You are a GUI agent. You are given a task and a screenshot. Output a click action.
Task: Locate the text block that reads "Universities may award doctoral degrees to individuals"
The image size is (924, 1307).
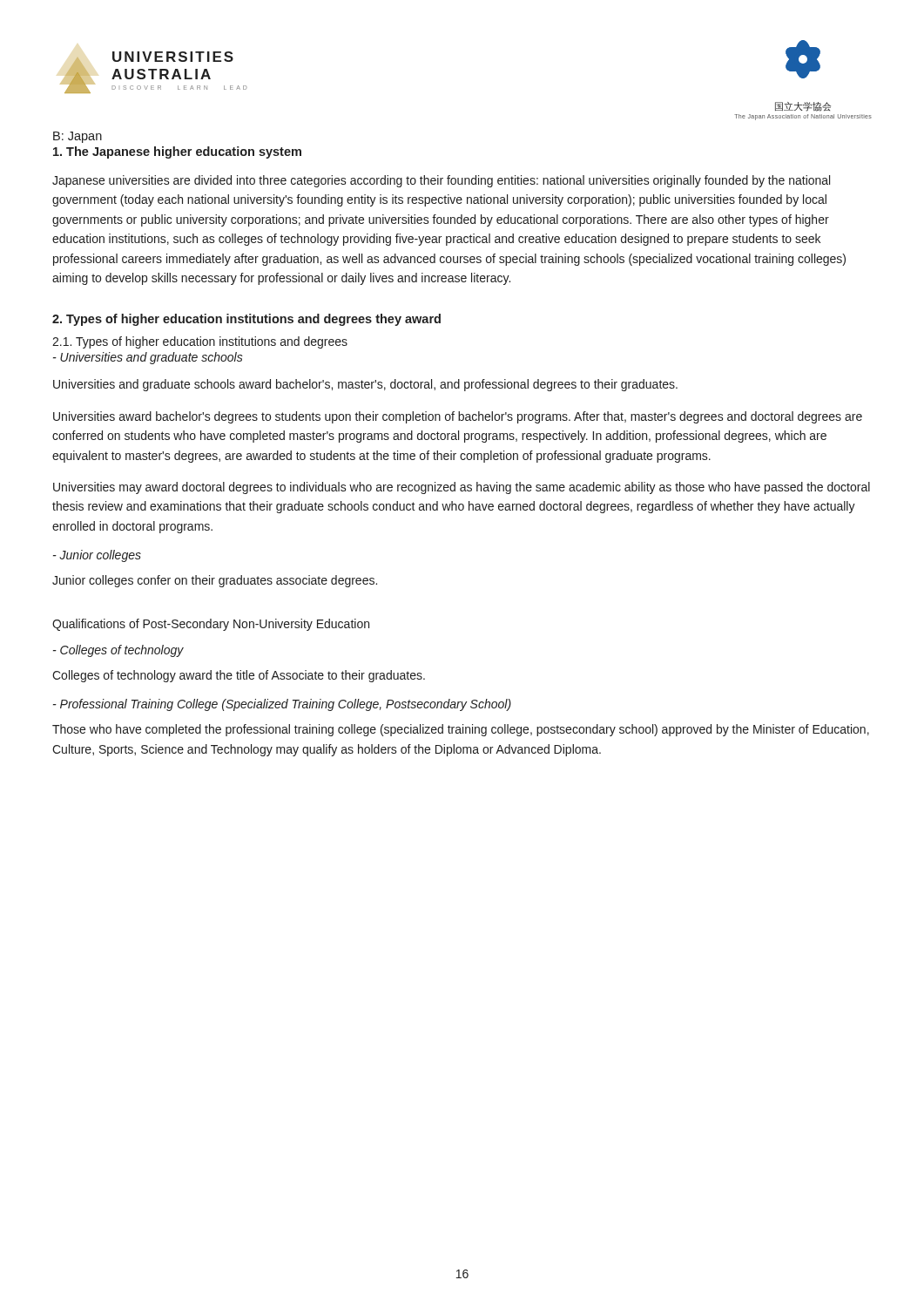[461, 507]
